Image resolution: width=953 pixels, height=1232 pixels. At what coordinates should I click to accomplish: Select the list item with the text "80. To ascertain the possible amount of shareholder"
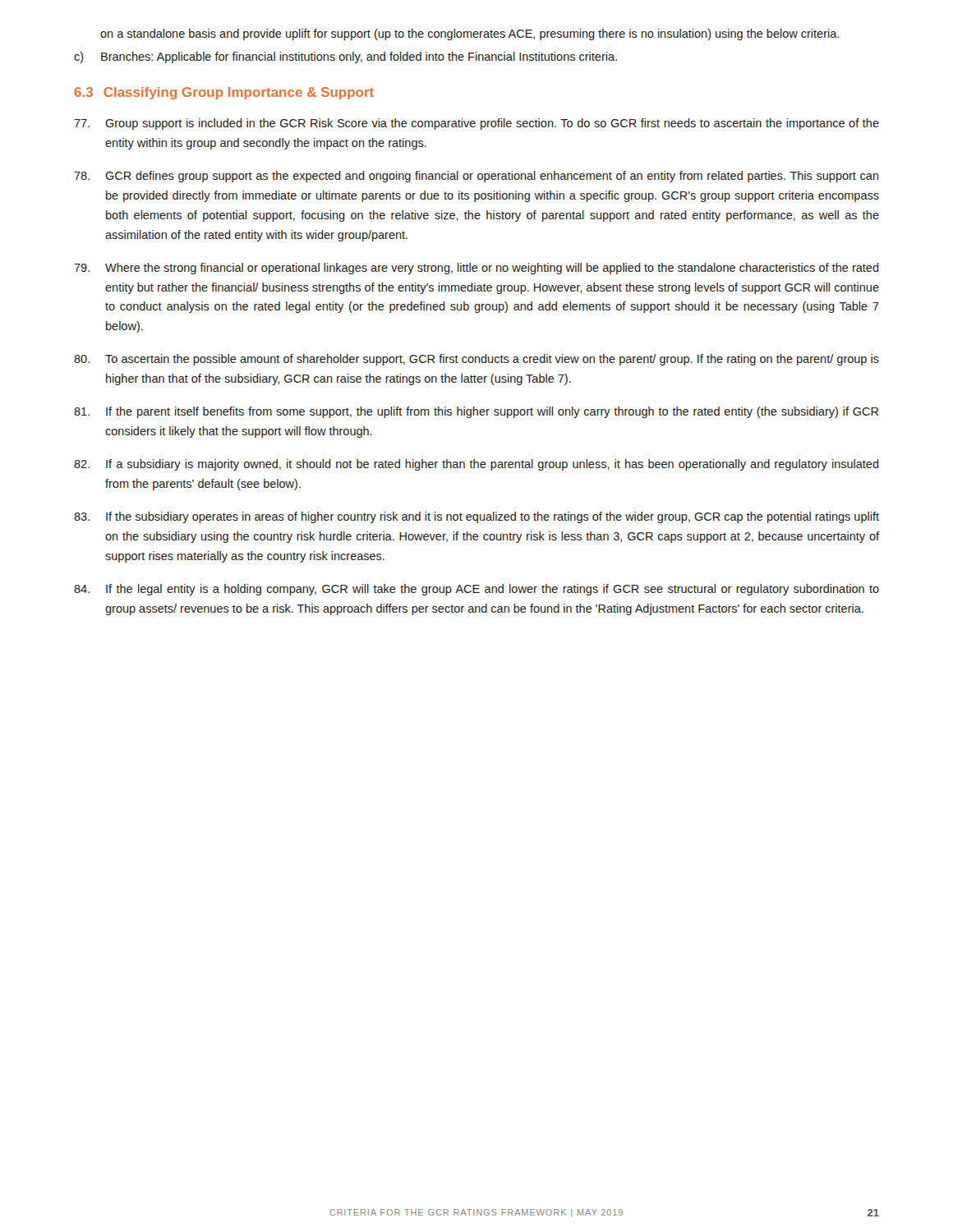pyautogui.click(x=476, y=370)
